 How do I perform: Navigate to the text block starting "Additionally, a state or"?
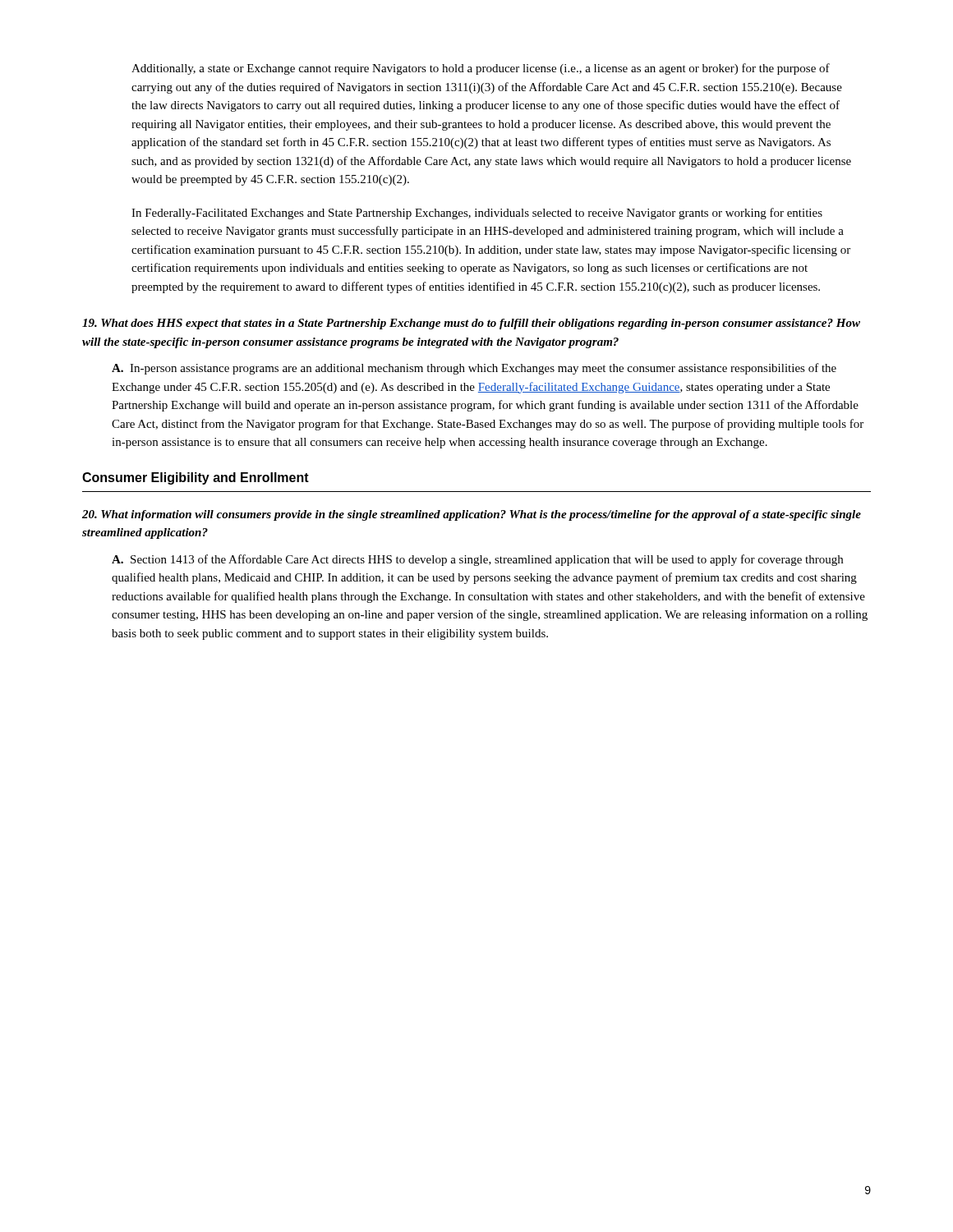click(491, 124)
